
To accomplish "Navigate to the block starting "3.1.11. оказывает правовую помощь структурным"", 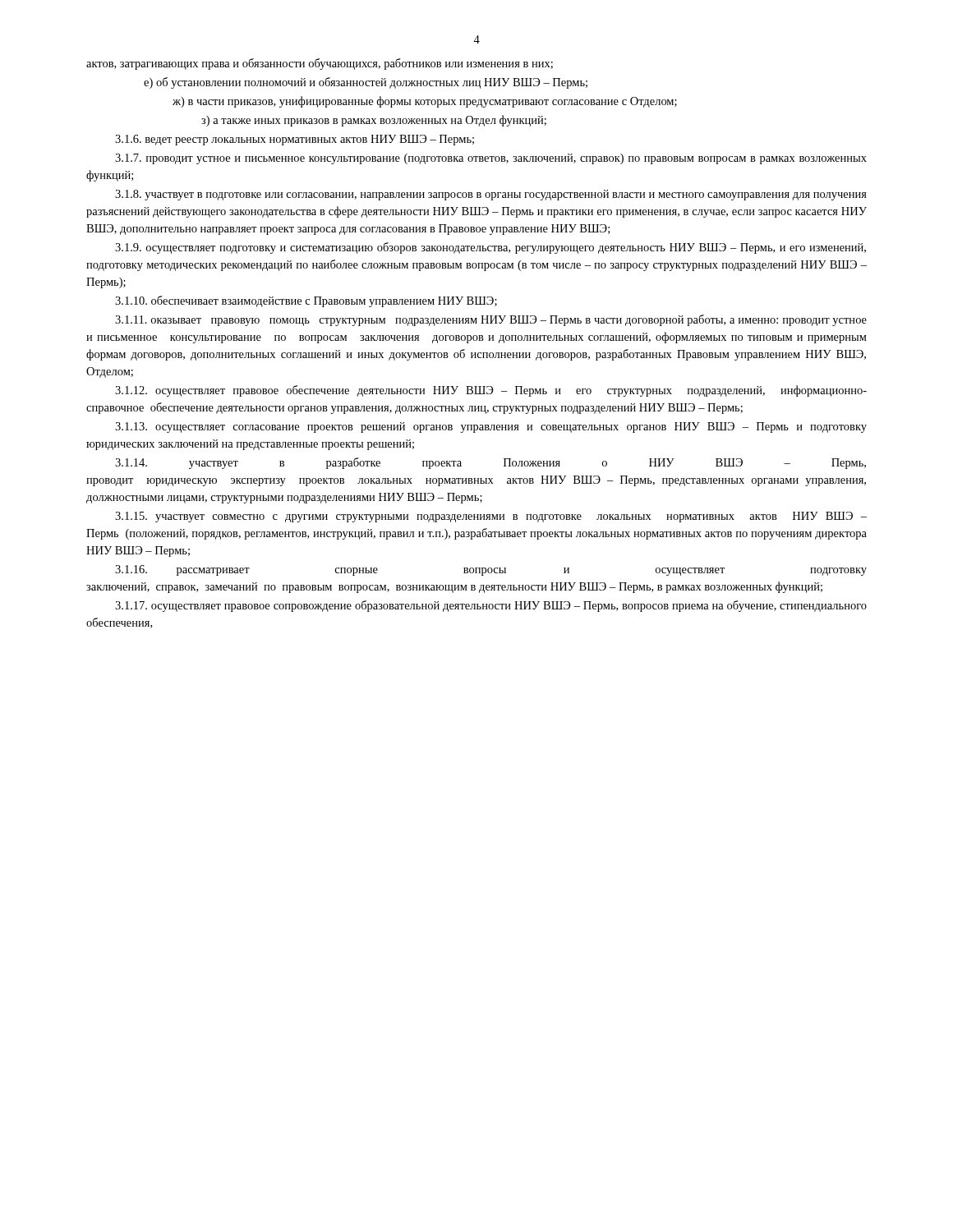I will [476, 346].
